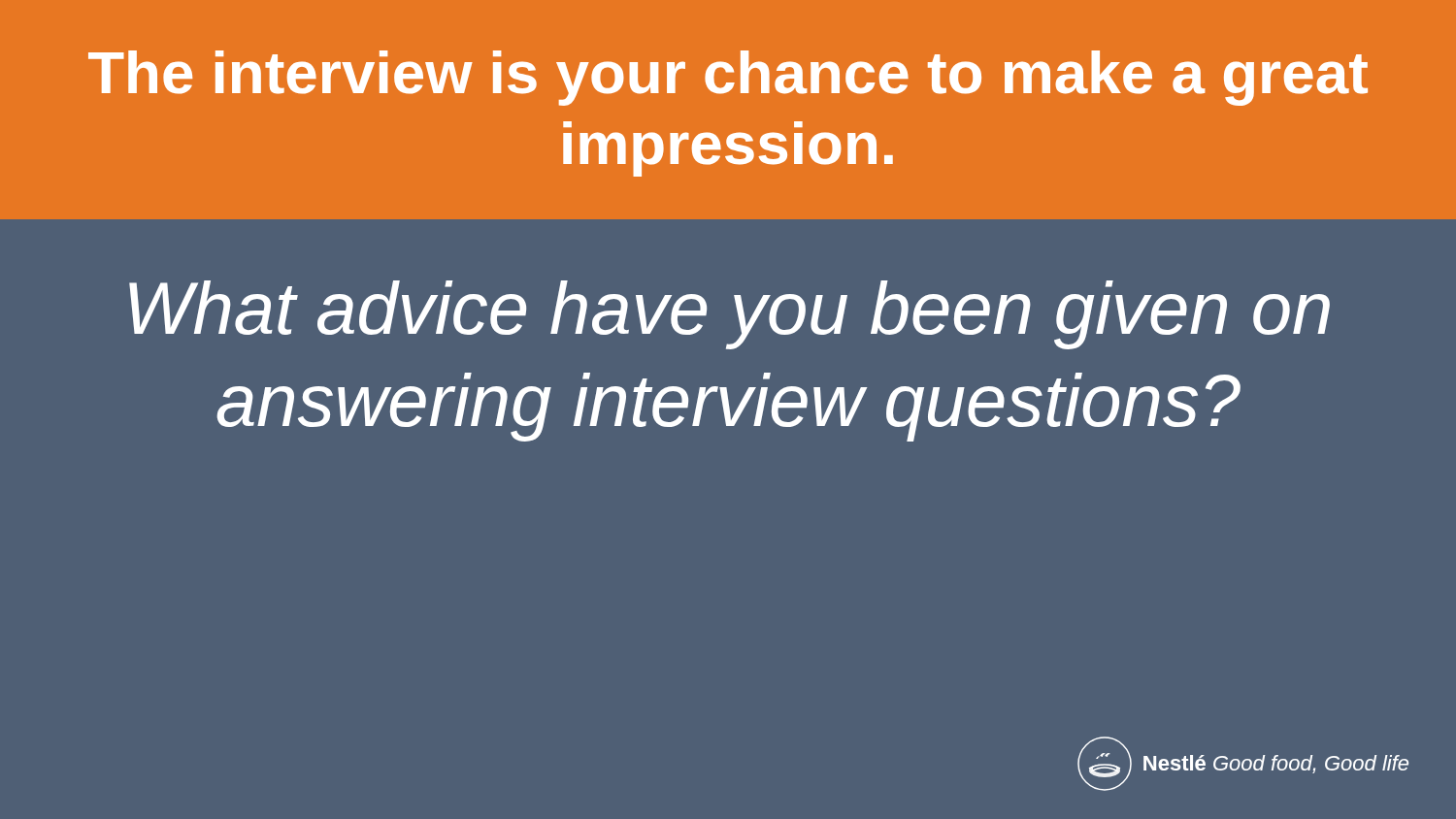The image size is (1456, 819).
Task: Click on the passage starting "The interview is your chance to make"
Action: (x=728, y=108)
